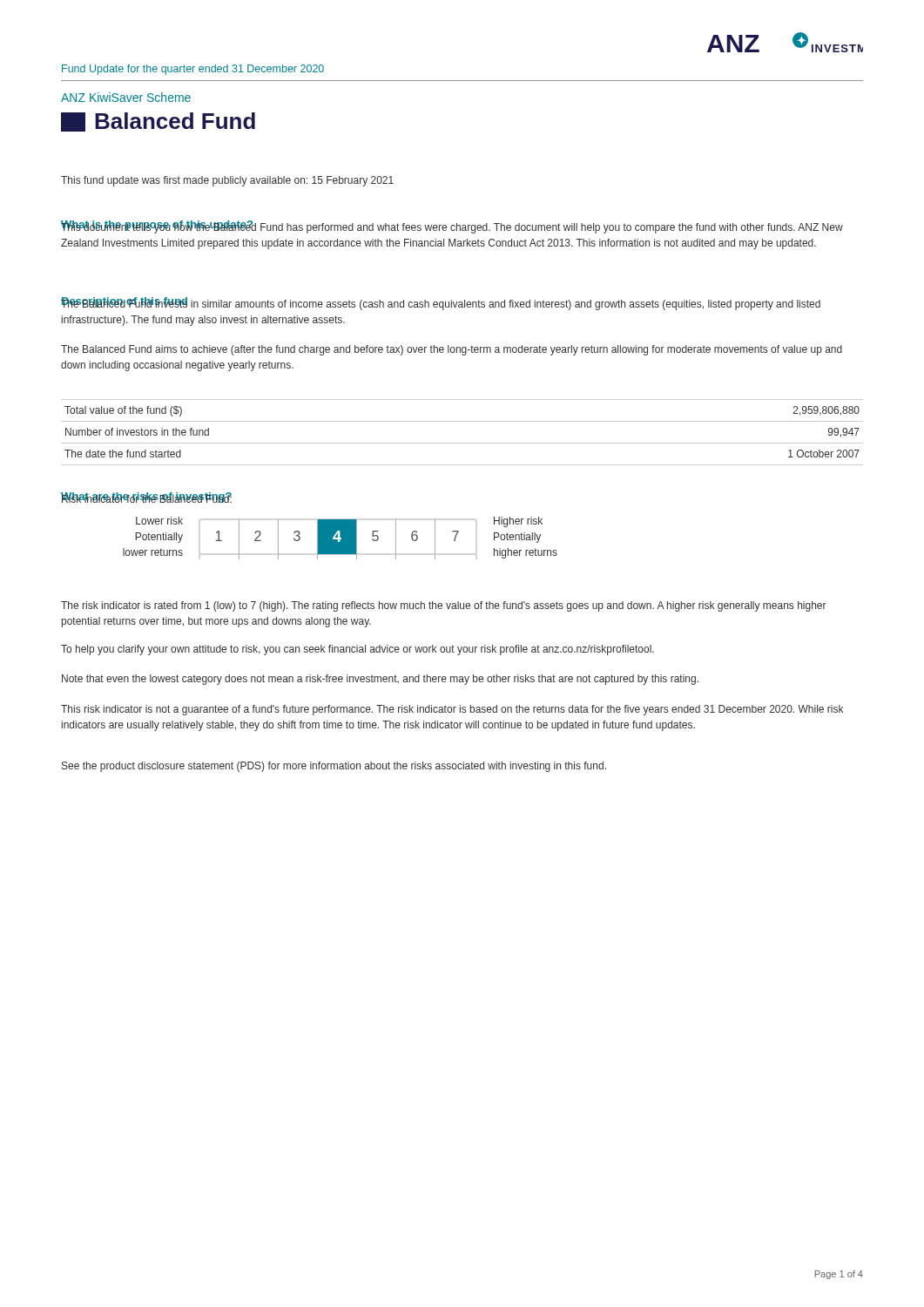Navigate to the element starting "The Balanced Fund aims to"

[x=462, y=357]
